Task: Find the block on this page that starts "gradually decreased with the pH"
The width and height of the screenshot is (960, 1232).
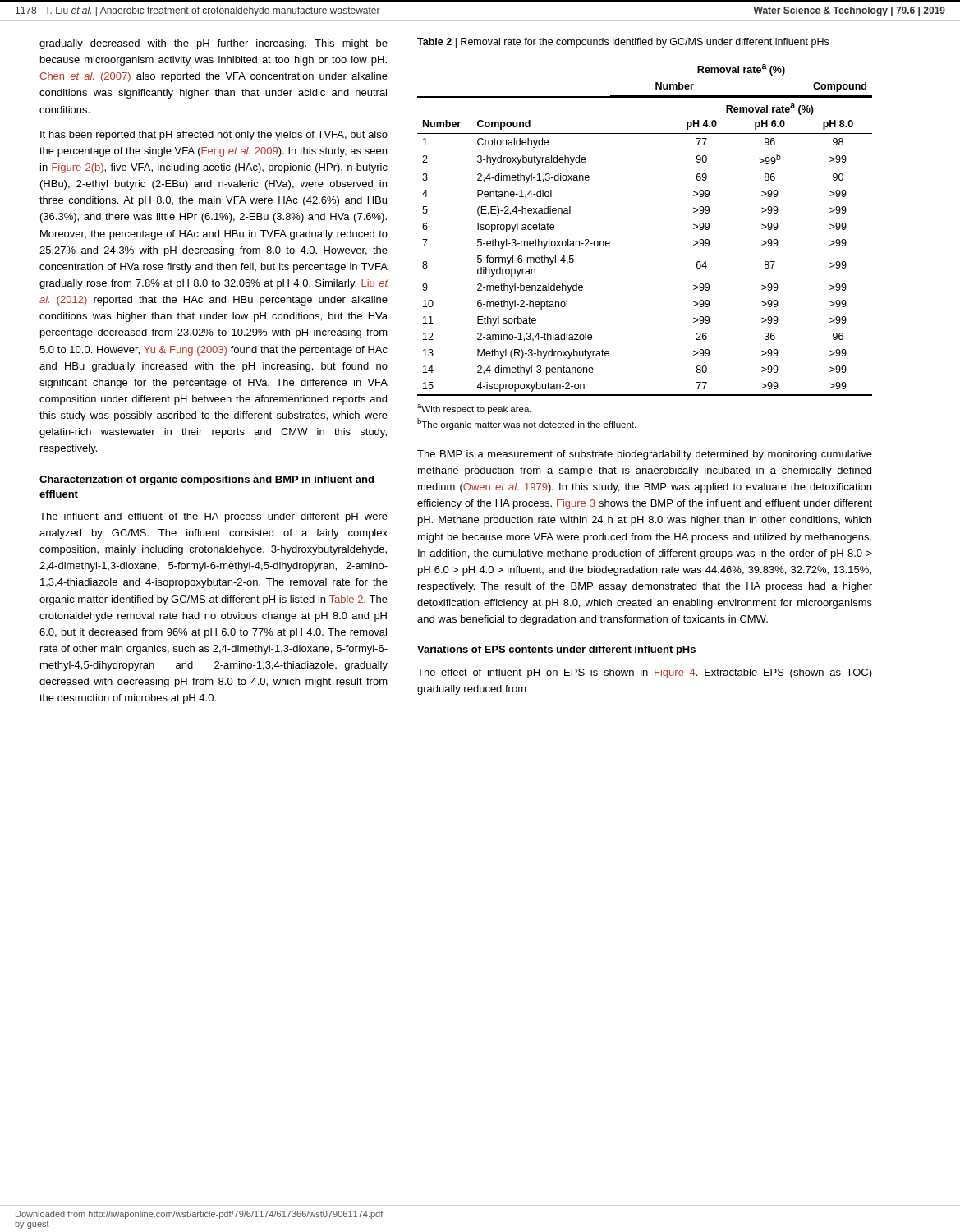Action: coord(214,76)
